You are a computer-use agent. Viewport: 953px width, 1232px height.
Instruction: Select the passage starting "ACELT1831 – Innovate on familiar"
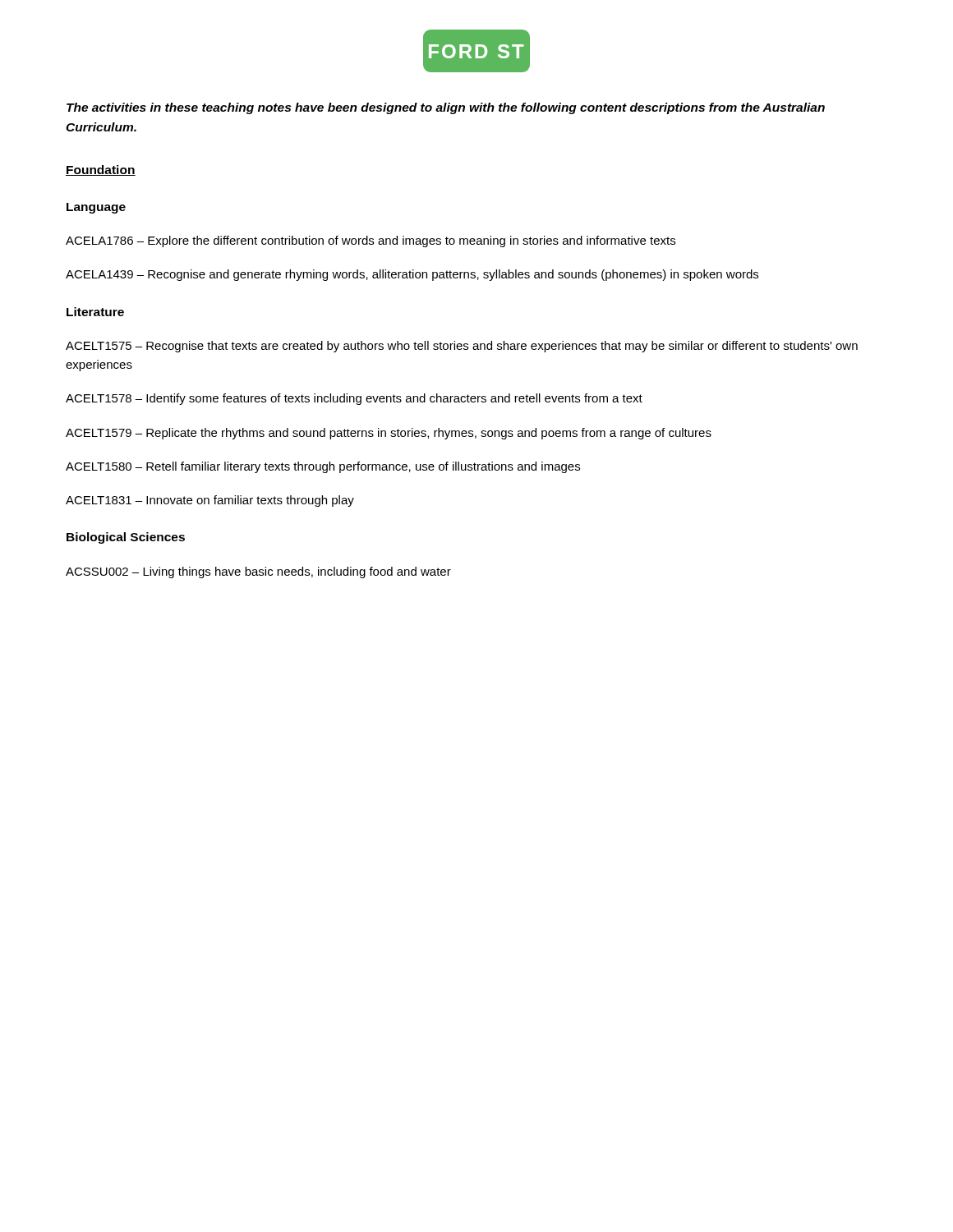coord(210,500)
